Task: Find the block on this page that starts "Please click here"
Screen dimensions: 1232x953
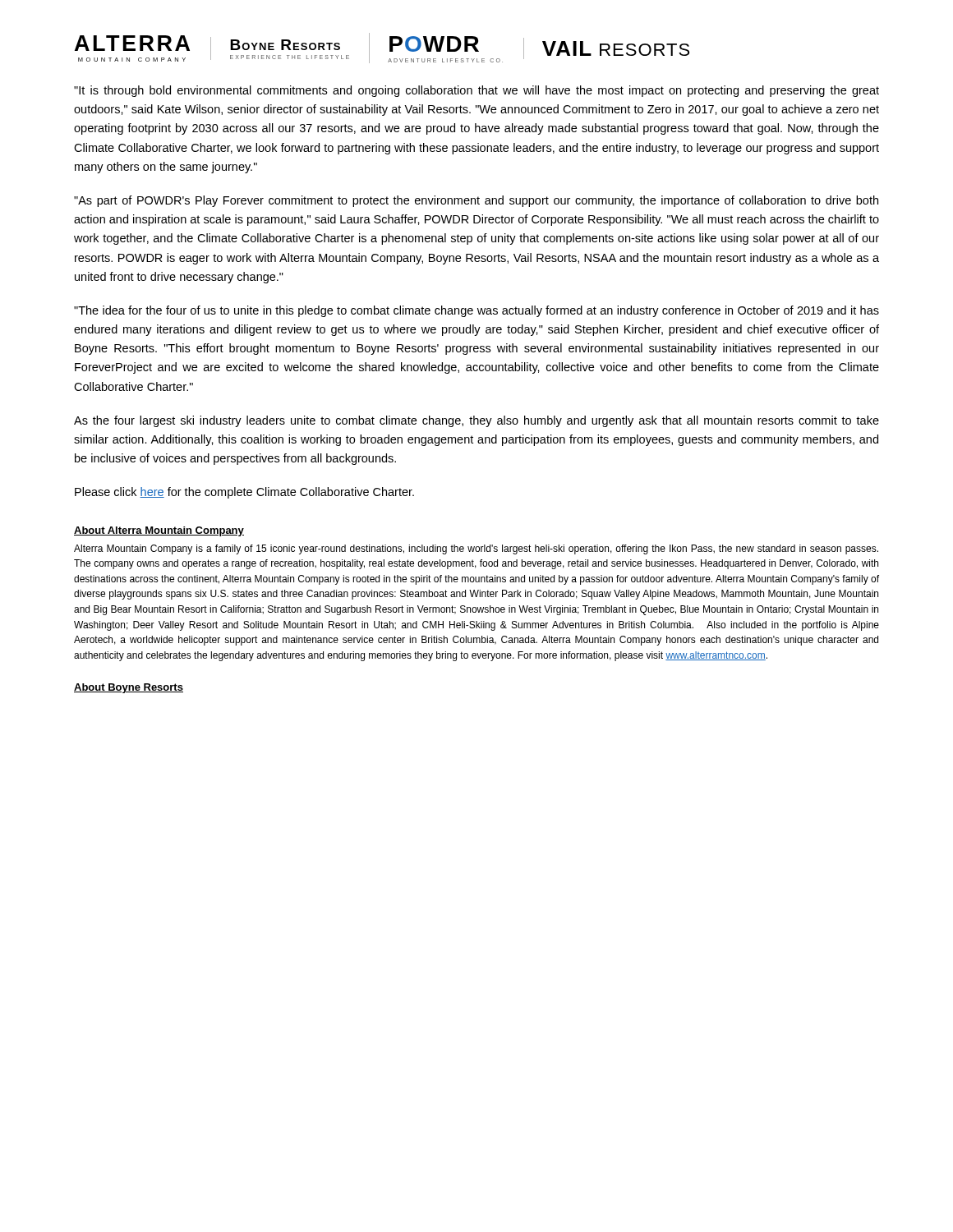Action: tap(244, 492)
